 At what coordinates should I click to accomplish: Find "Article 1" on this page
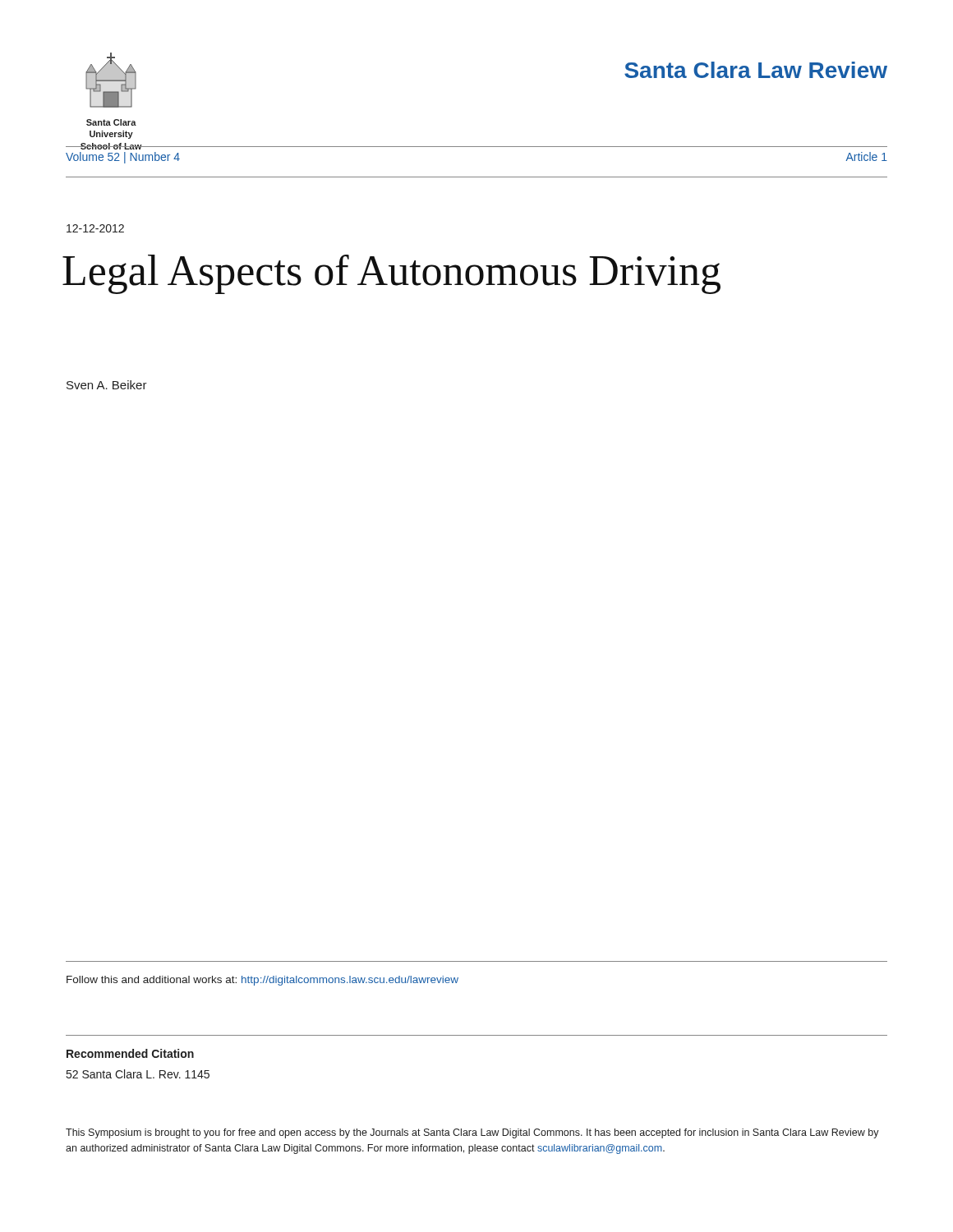tap(866, 157)
